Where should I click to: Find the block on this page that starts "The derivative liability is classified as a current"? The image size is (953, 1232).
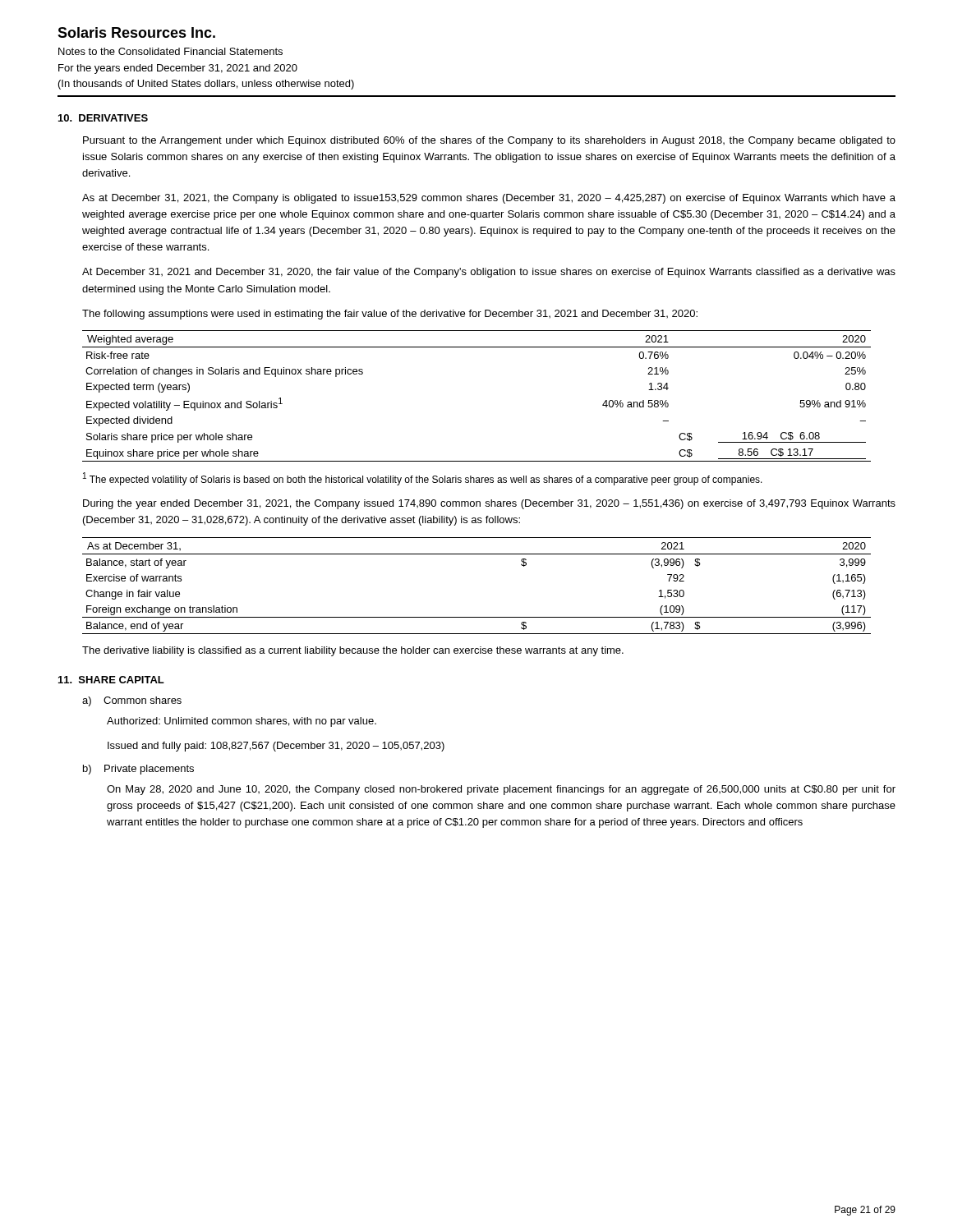(353, 650)
